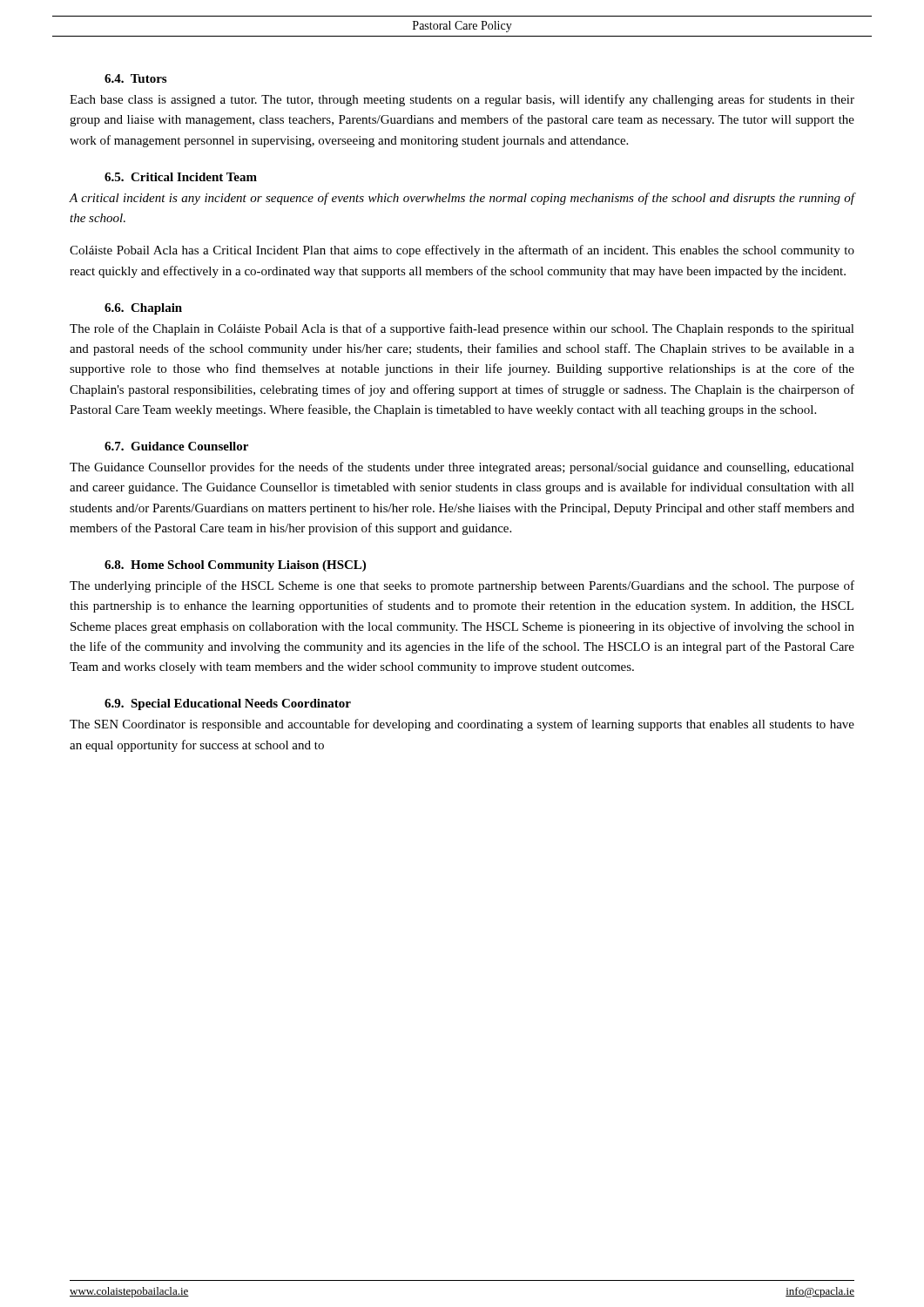Locate the region starting "6.6. Chaplain"
This screenshot has width=924, height=1307.
point(143,307)
